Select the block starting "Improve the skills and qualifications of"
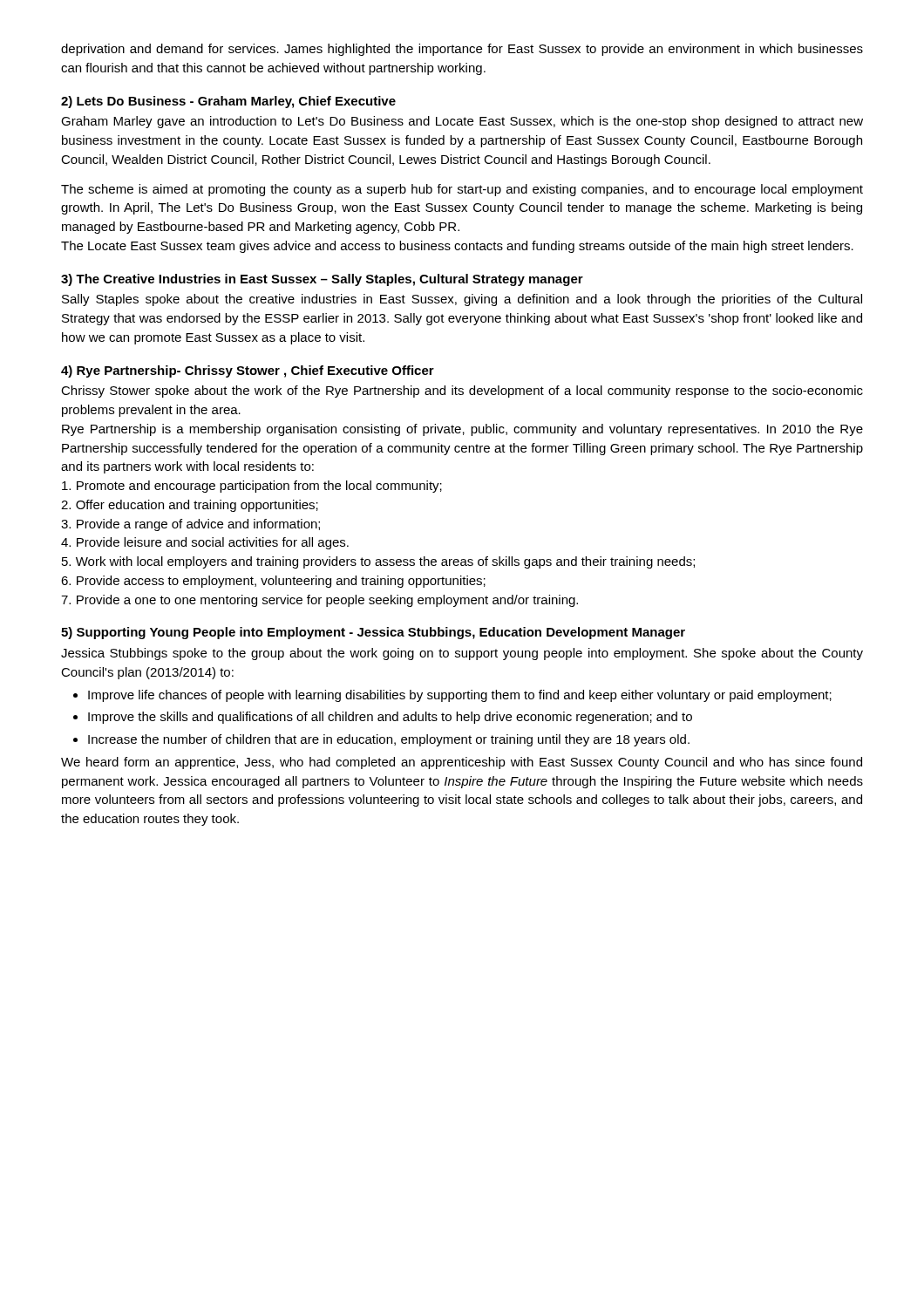The height and width of the screenshot is (1308, 924). [390, 717]
